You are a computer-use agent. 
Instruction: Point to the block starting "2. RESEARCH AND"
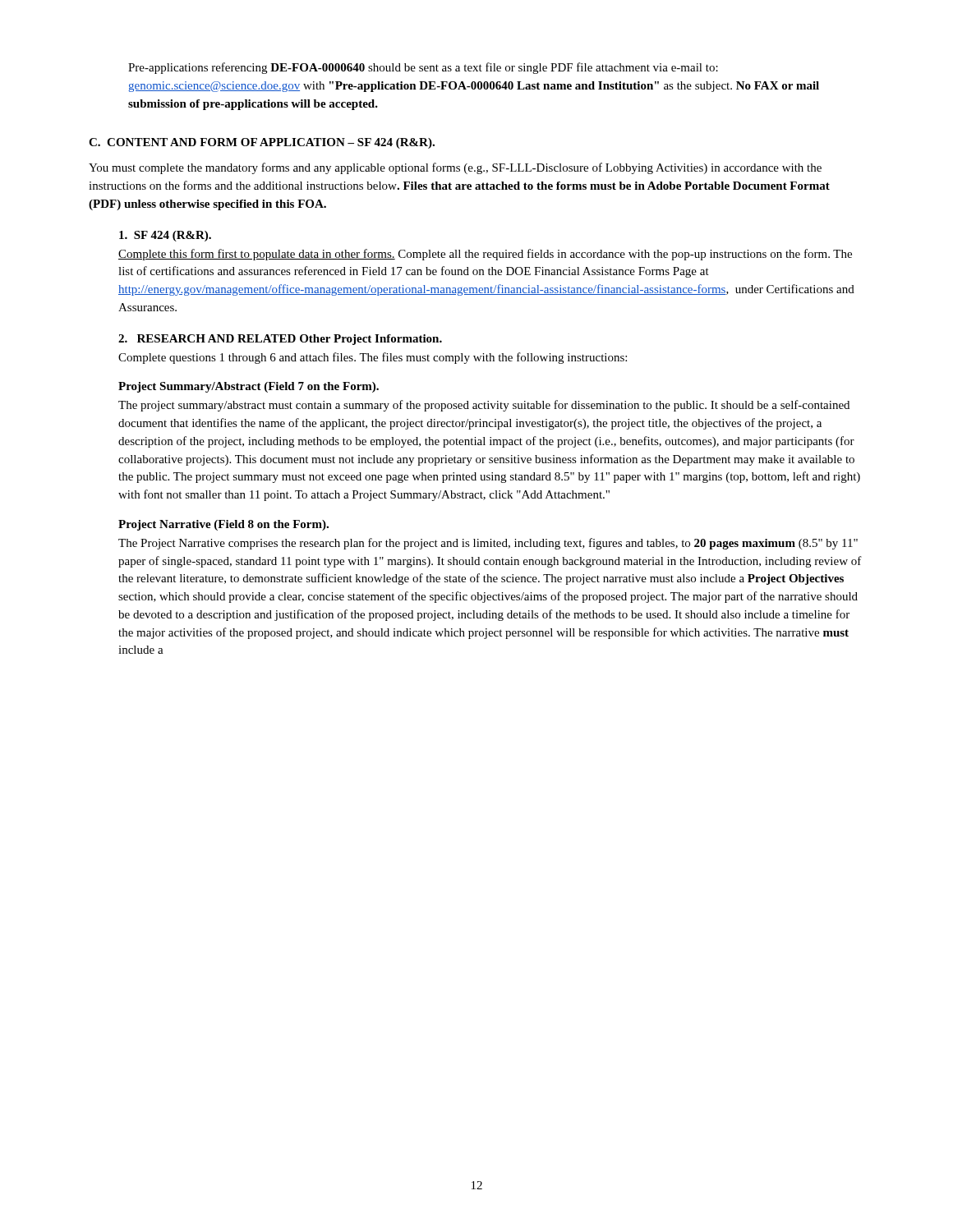280,338
